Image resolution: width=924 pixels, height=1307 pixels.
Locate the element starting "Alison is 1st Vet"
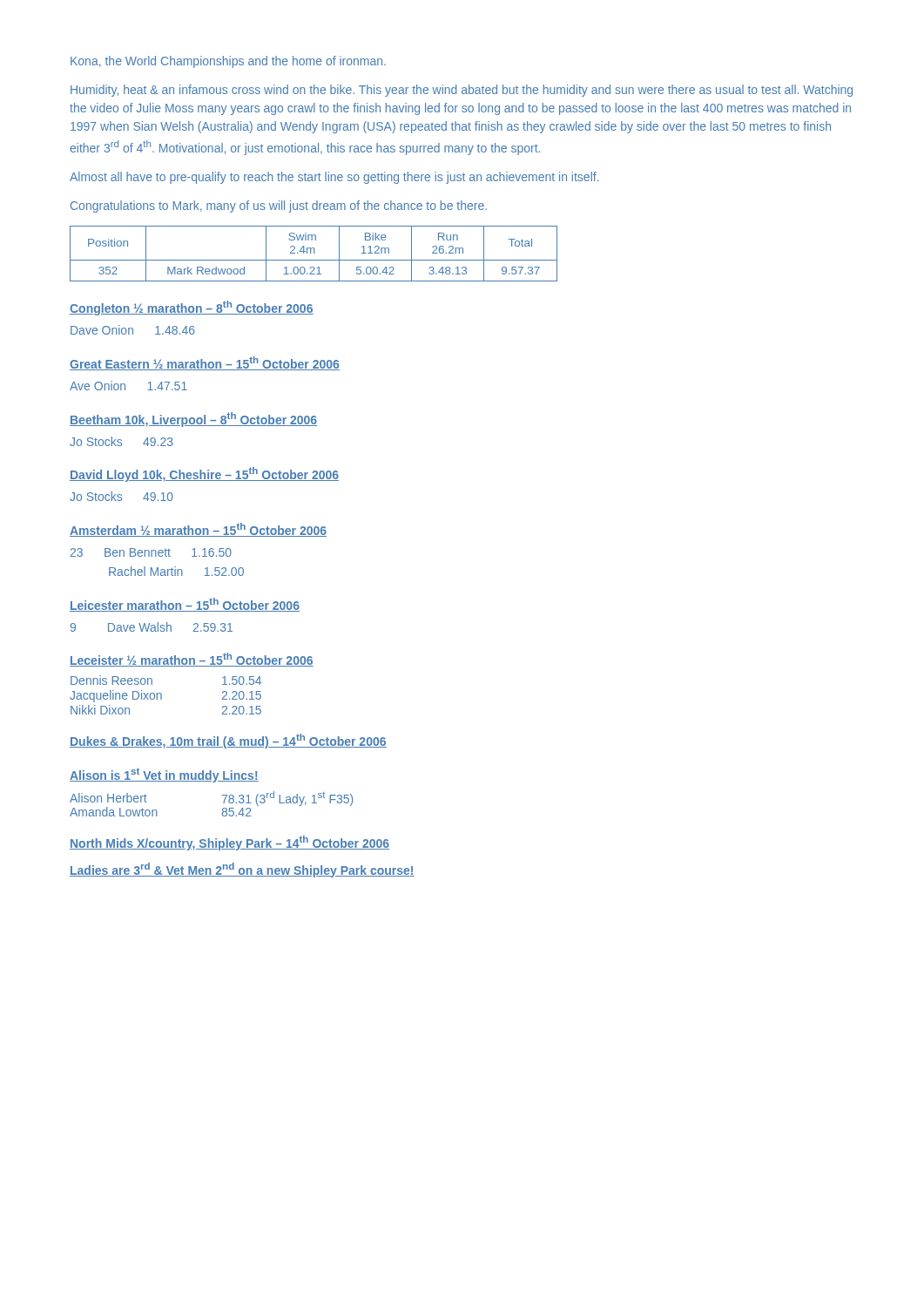tap(164, 775)
